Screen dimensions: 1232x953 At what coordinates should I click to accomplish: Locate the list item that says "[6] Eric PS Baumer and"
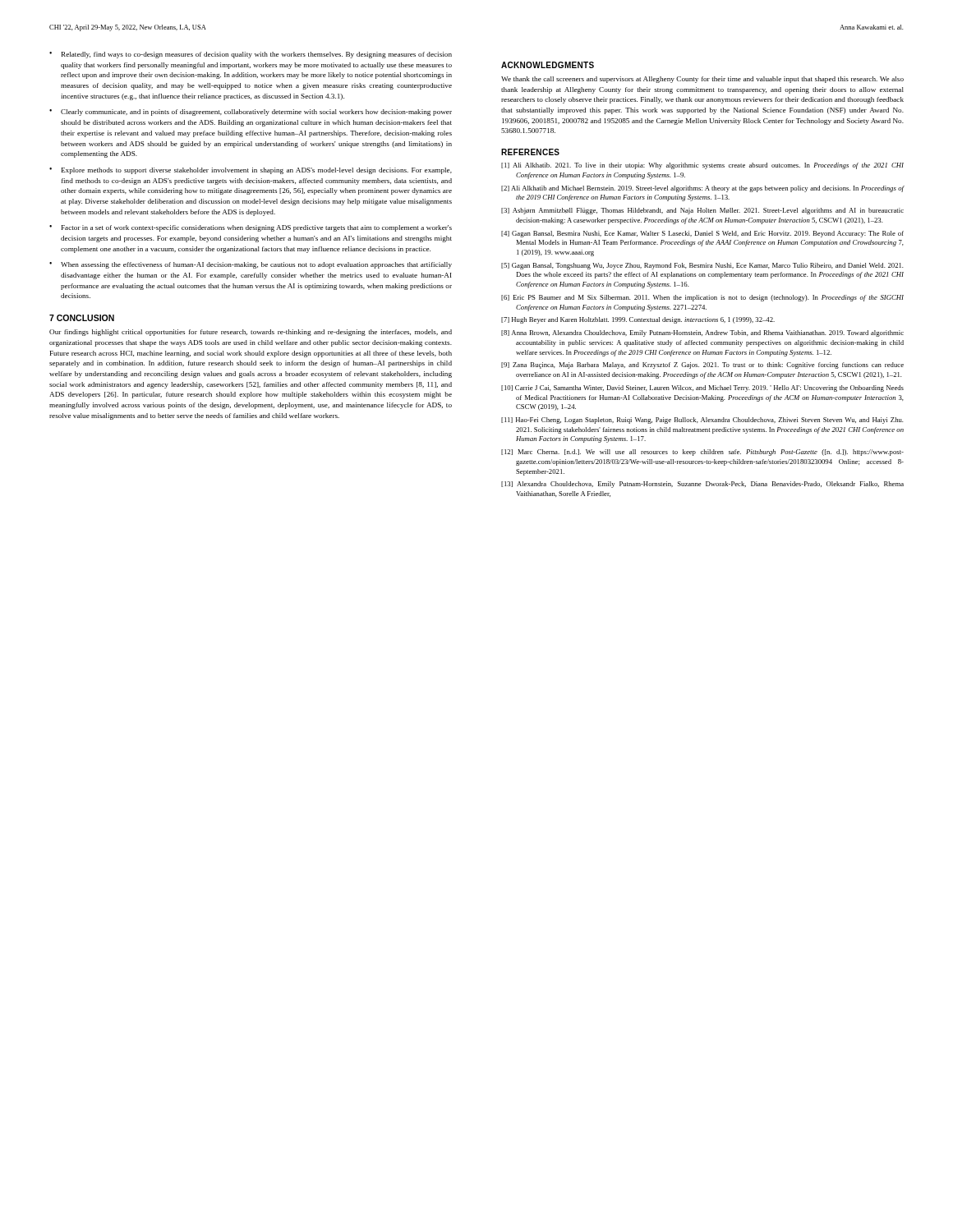pos(702,302)
